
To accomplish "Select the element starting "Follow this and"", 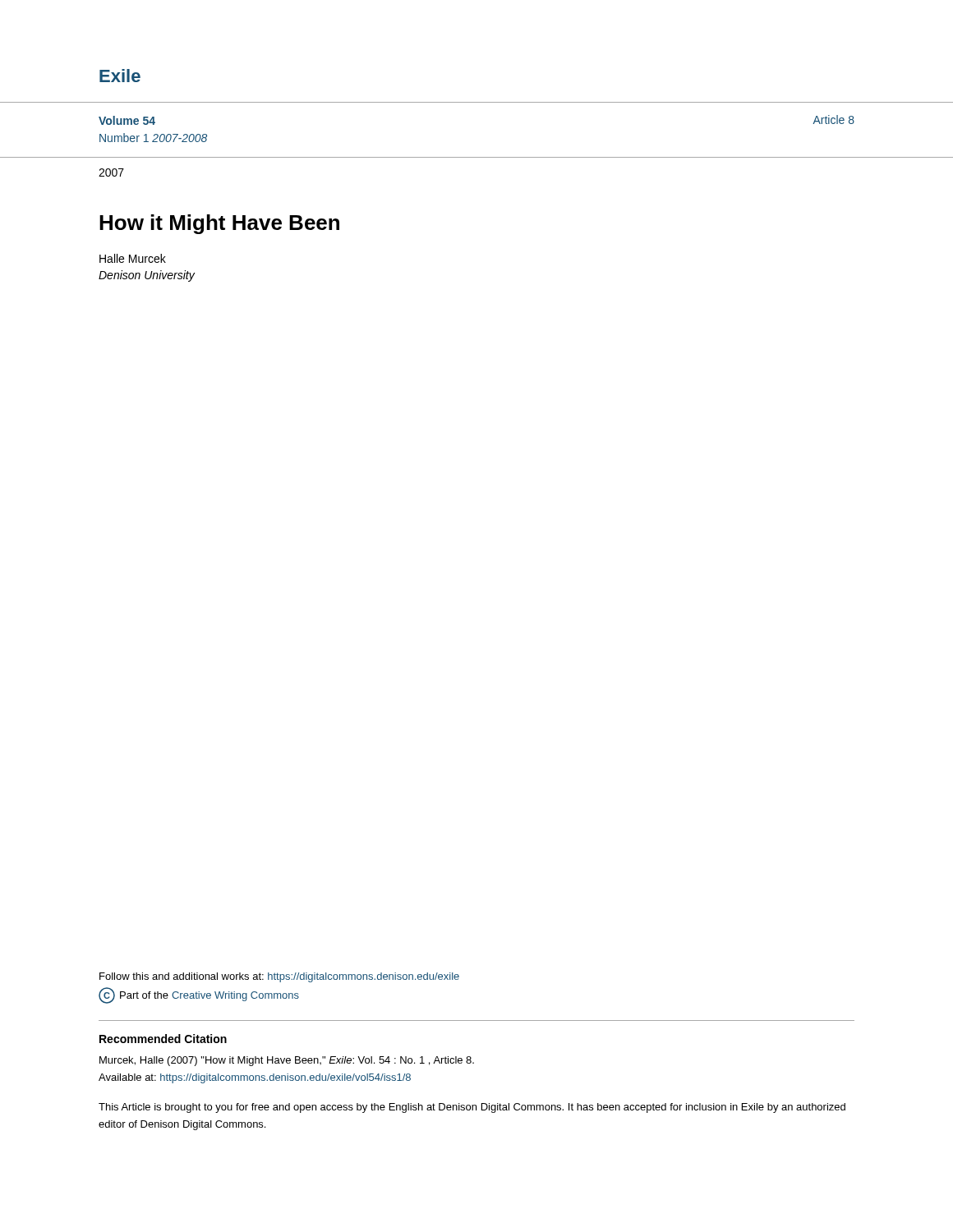I will click(279, 976).
